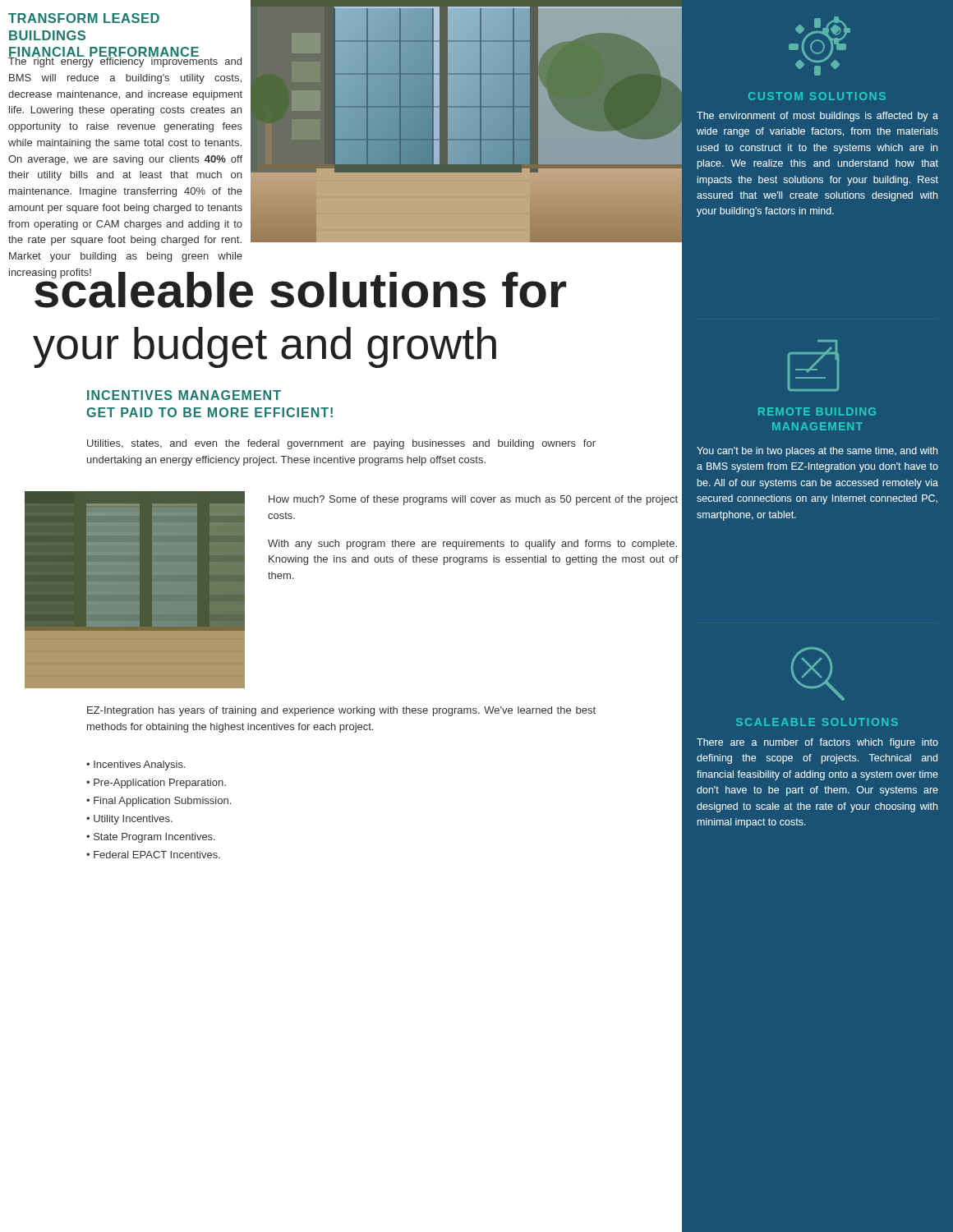Locate the title
The image size is (953, 1232).
[x=300, y=316]
